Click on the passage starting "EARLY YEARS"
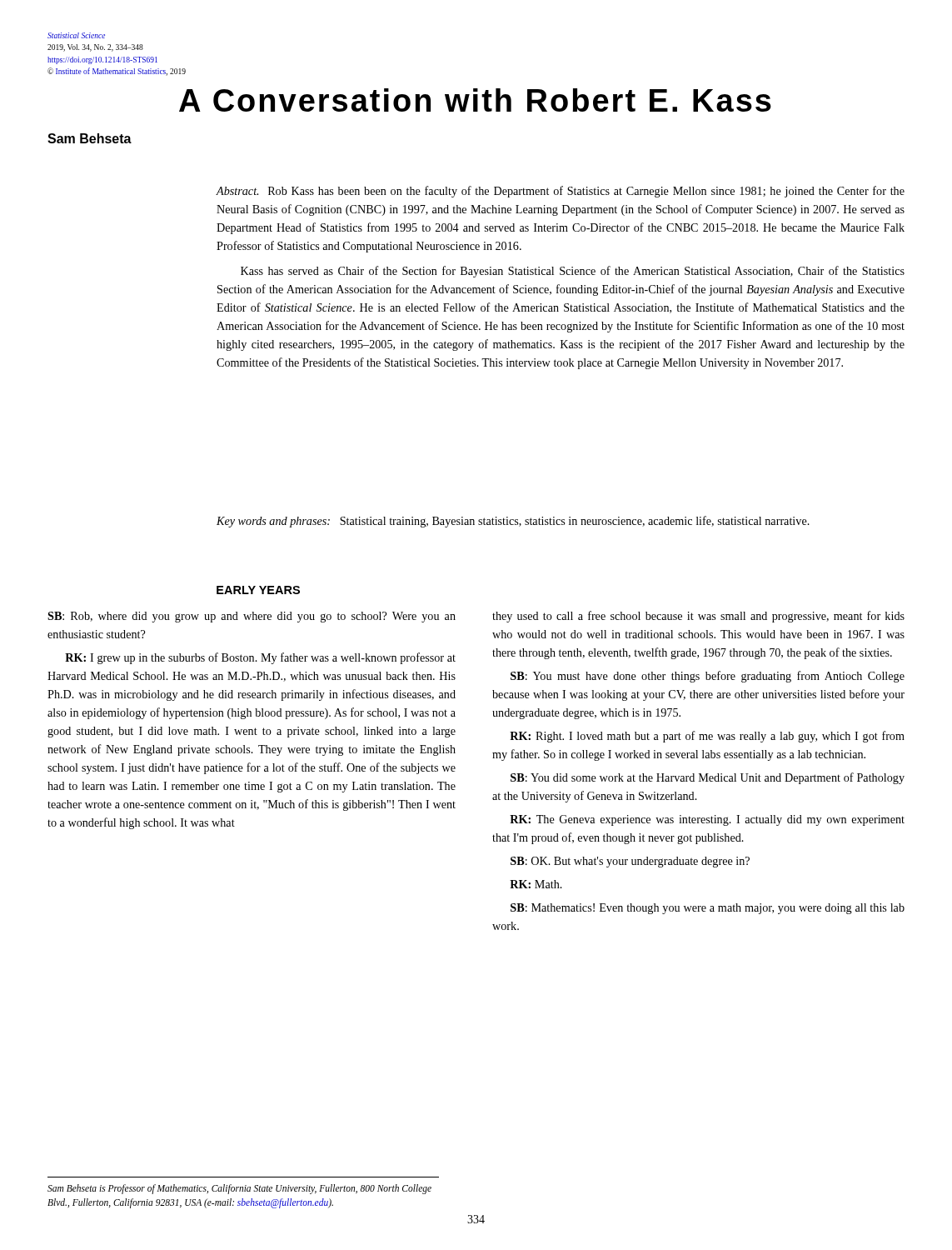This screenshot has width=952, height=1250. pyautogui.click(x=258, y=590)
